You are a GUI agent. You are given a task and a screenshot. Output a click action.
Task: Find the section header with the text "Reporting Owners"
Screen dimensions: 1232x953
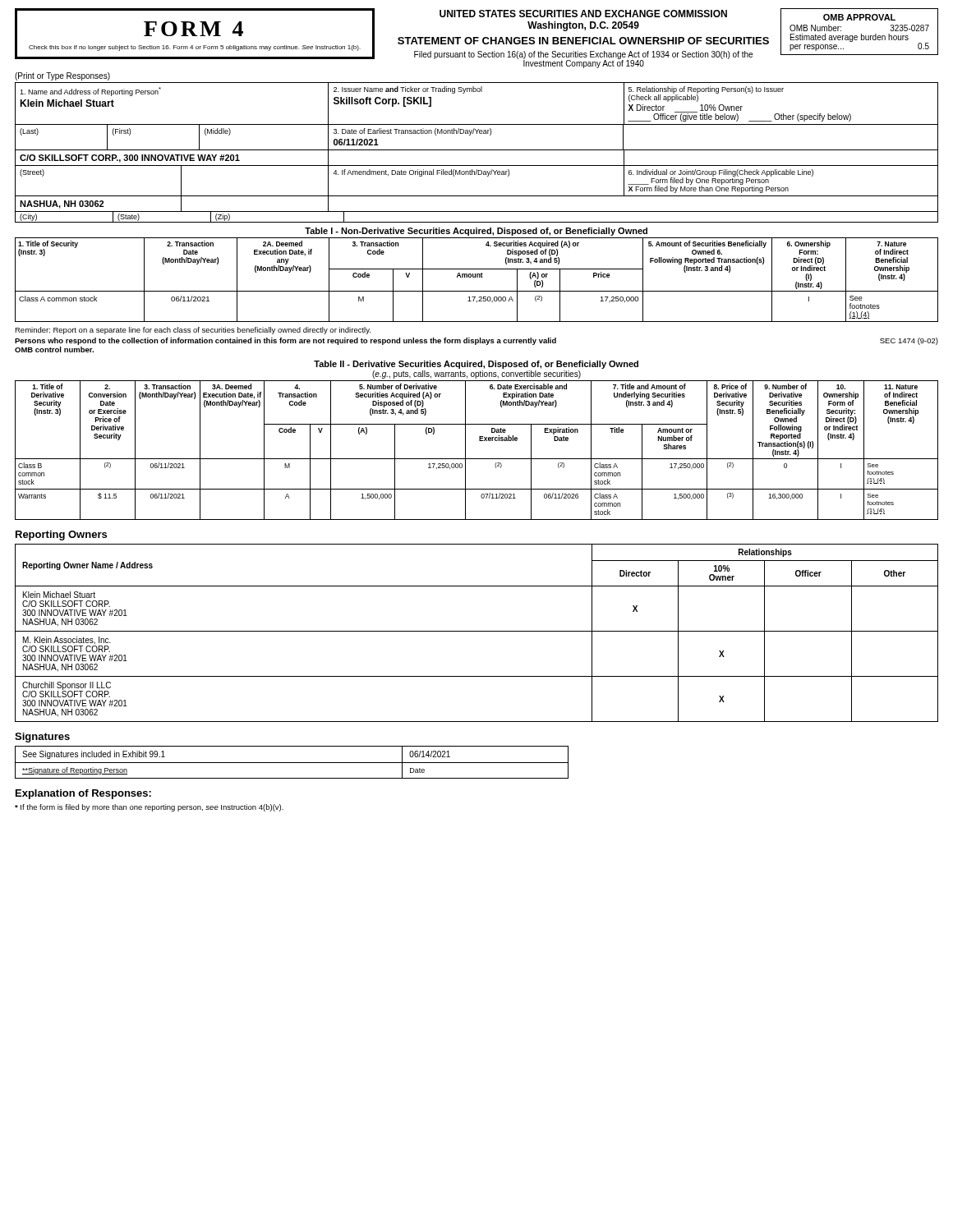[61, 534]
